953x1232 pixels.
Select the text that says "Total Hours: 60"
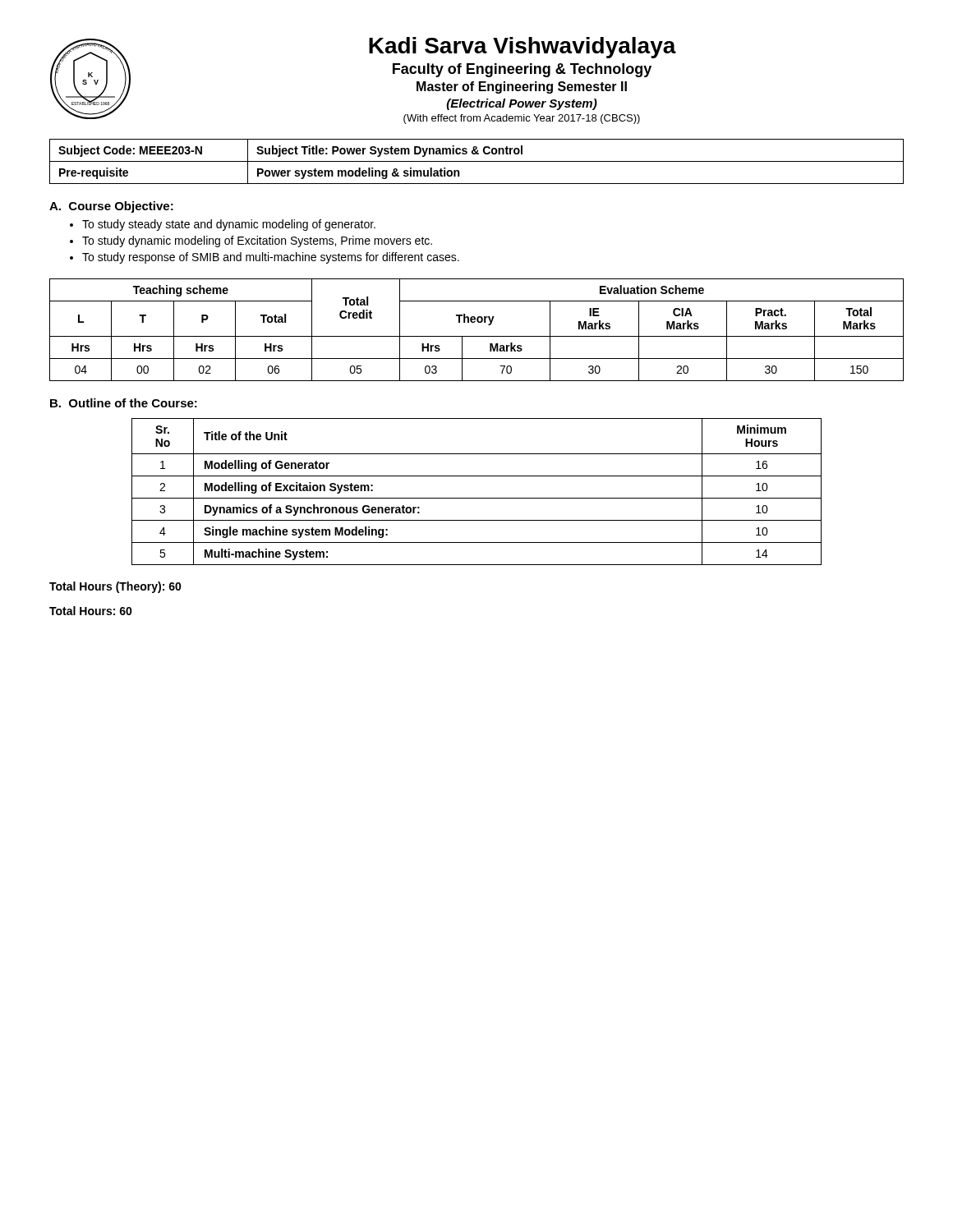coord(91,611)
